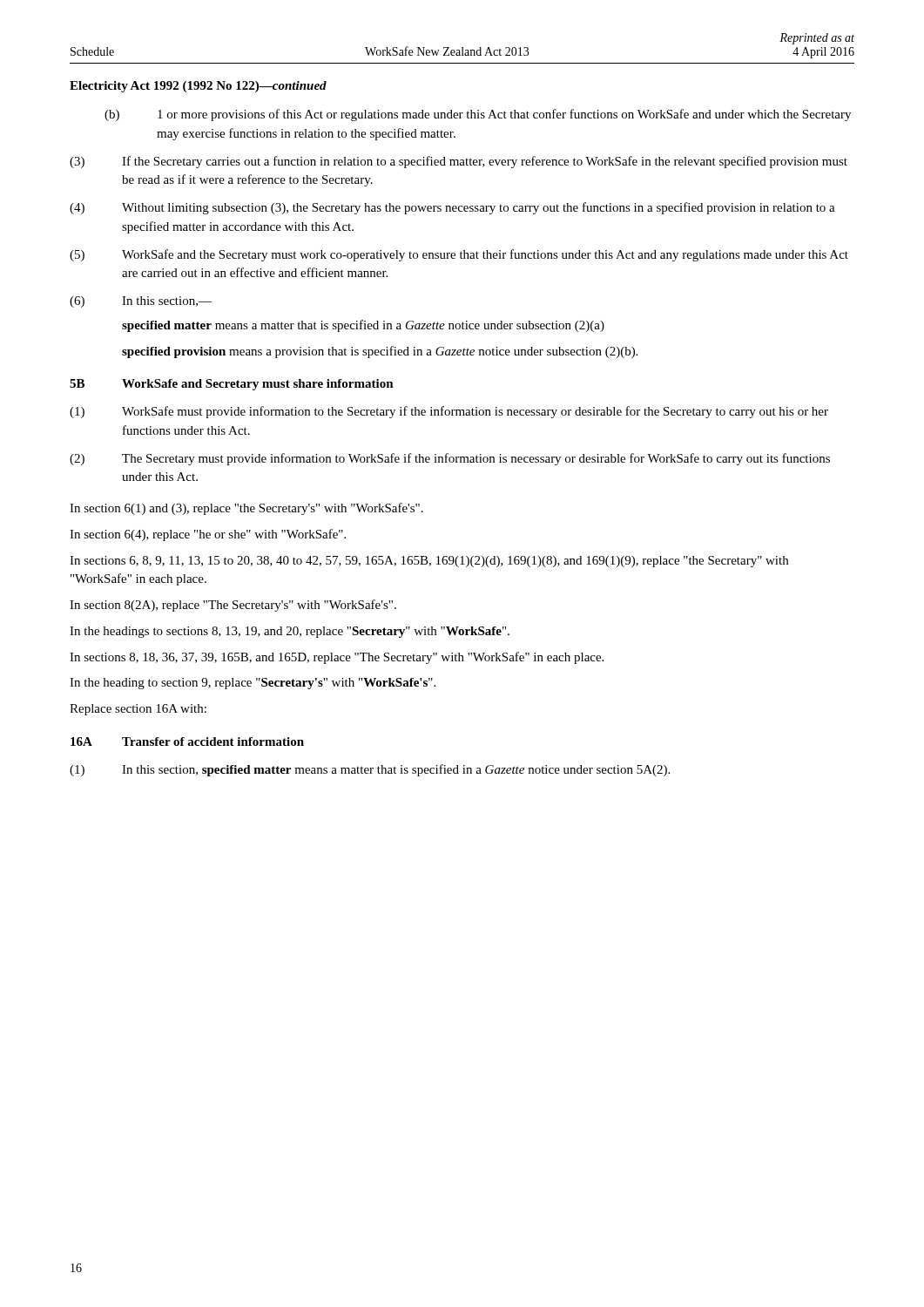Select the region starting "(6) In this section,—"
The width and height of the screenshot is (924, 1307).
point(141,302)
